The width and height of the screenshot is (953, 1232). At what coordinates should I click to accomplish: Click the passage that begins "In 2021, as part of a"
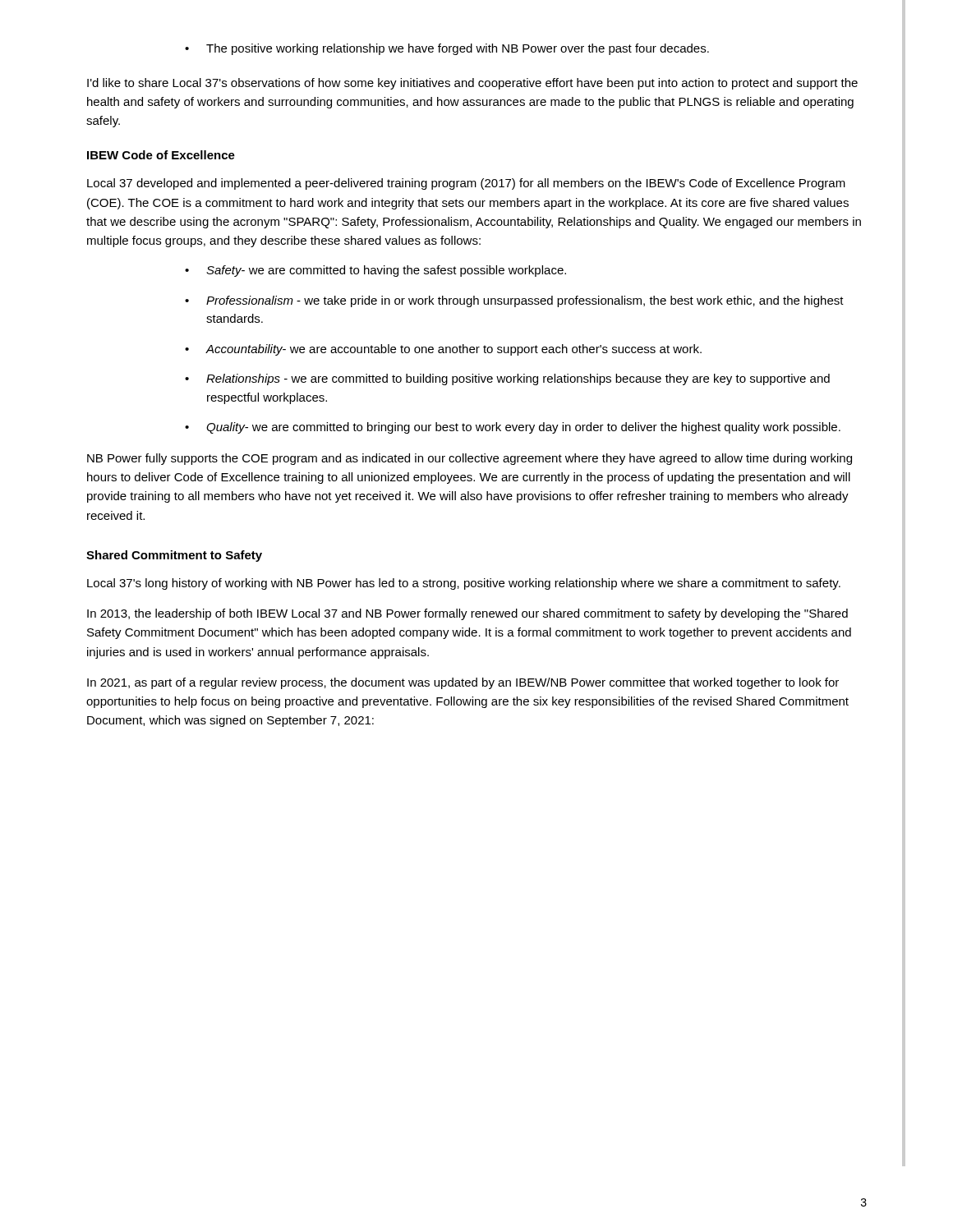click(x=467, y=701)
